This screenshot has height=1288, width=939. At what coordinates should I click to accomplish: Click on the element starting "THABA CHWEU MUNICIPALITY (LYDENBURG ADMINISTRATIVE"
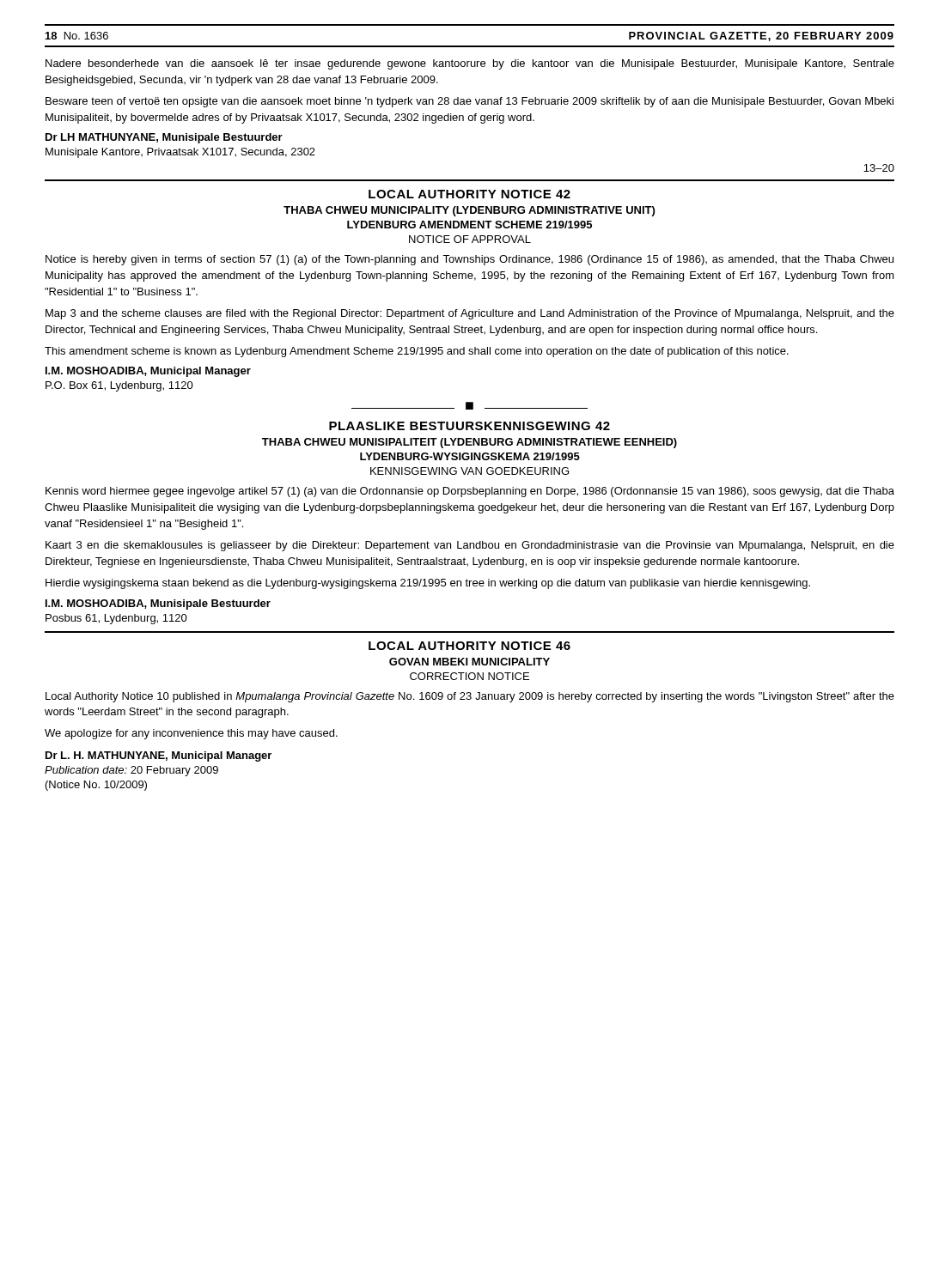click(470, 210)
